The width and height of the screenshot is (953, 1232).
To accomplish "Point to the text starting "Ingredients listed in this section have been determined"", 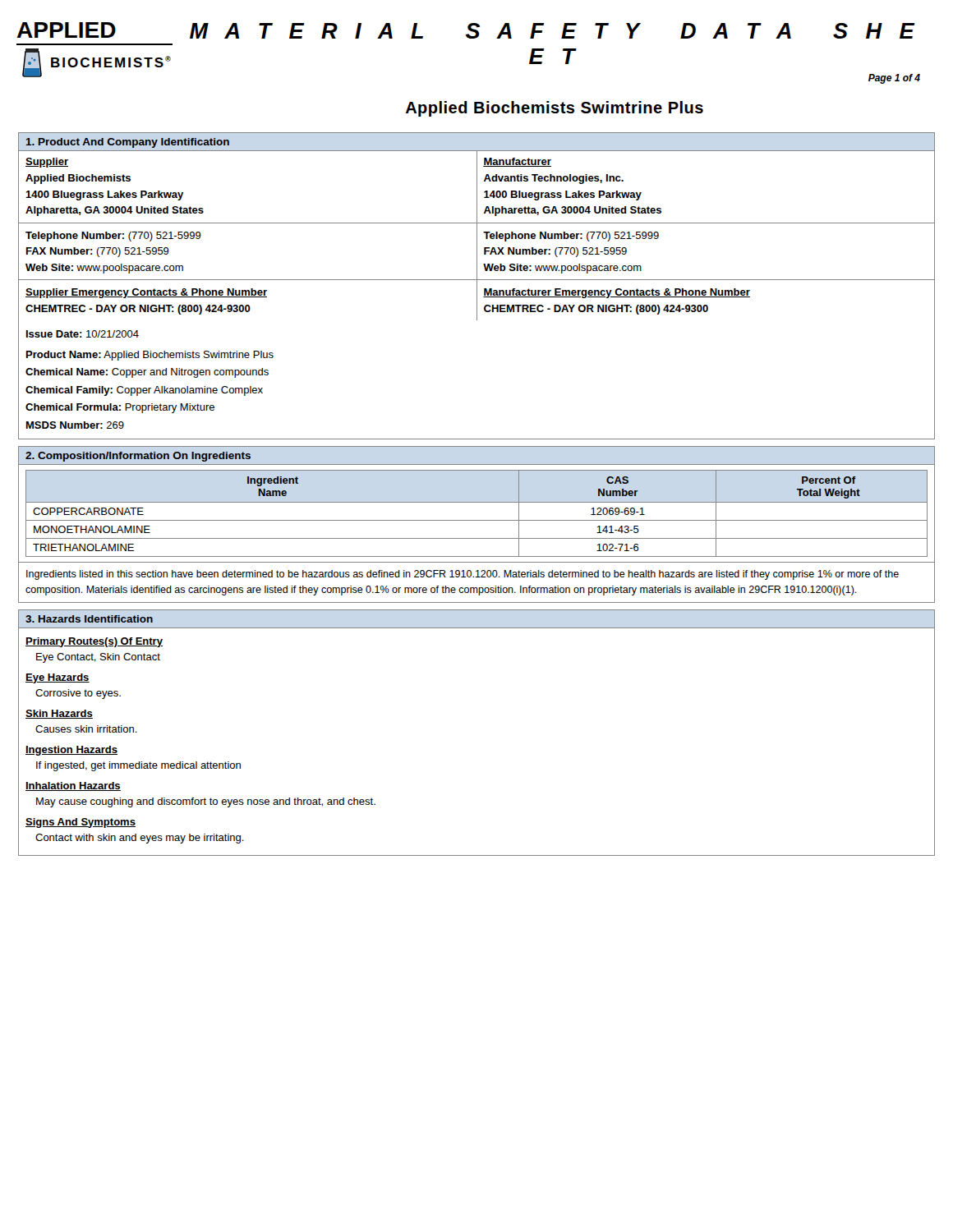I will click(462, 582).
